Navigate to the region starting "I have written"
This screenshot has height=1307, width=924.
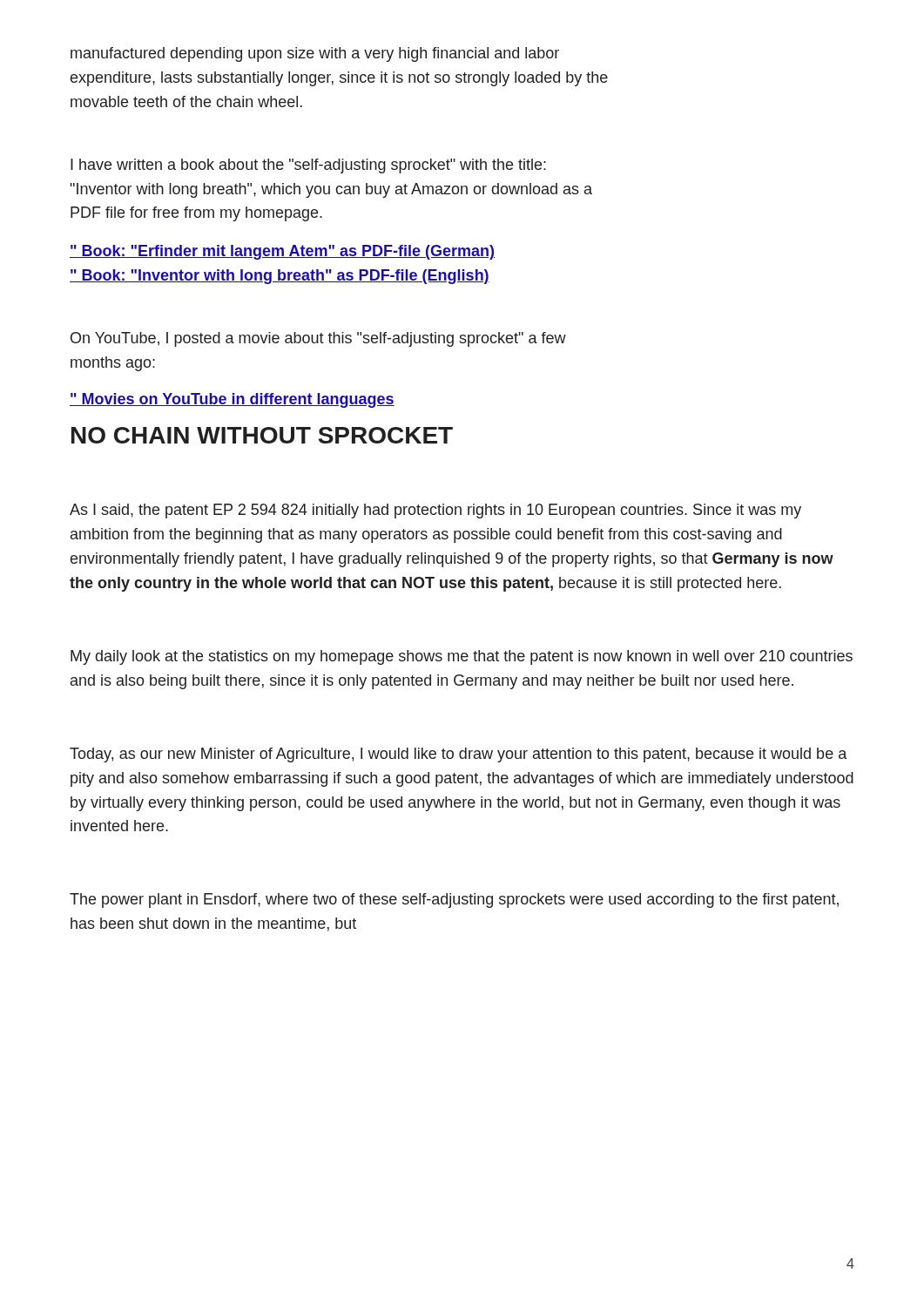[x=331, y=189]
